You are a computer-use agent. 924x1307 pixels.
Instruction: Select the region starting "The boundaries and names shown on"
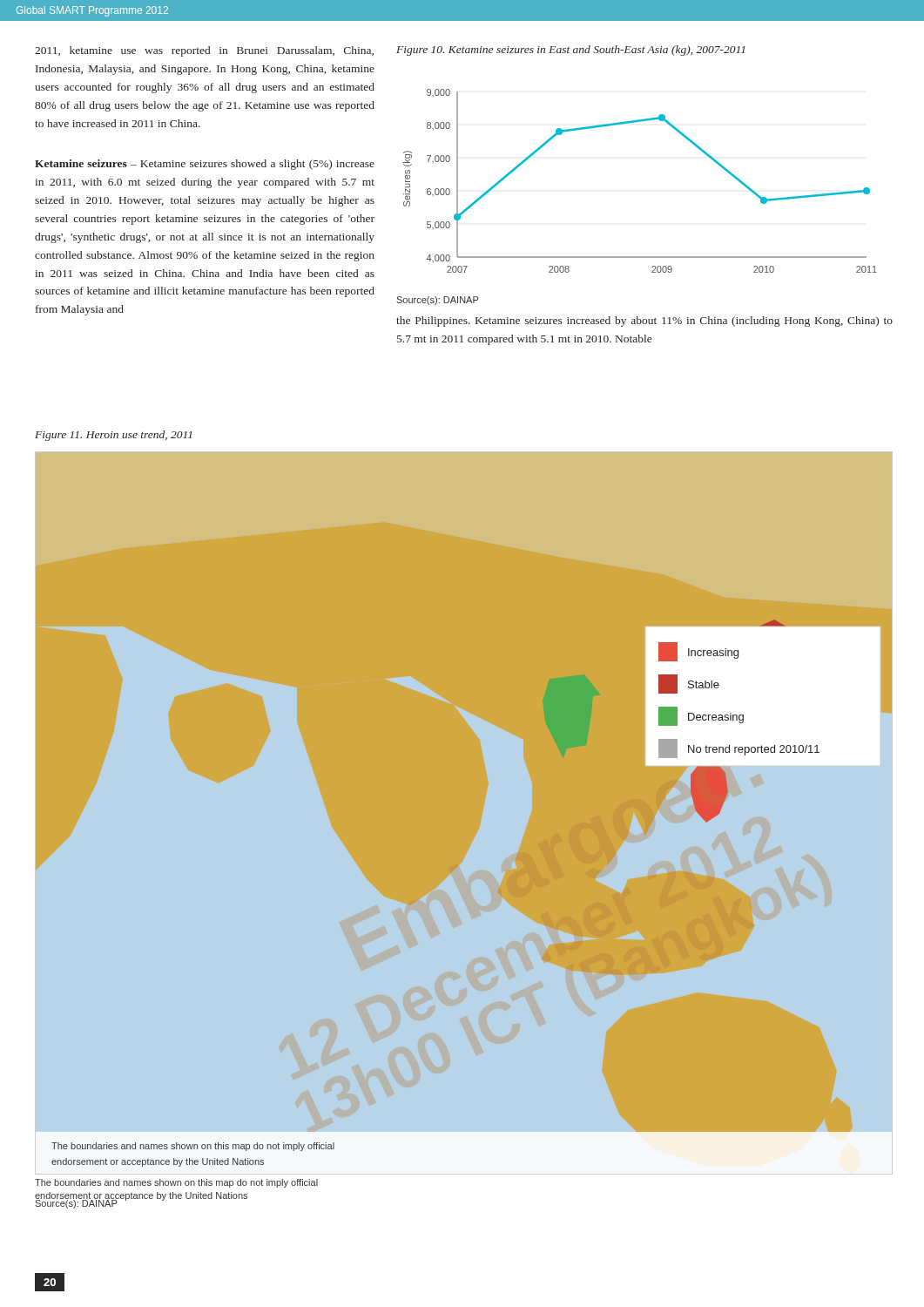pyautogui.click(x=176, y=1189)
